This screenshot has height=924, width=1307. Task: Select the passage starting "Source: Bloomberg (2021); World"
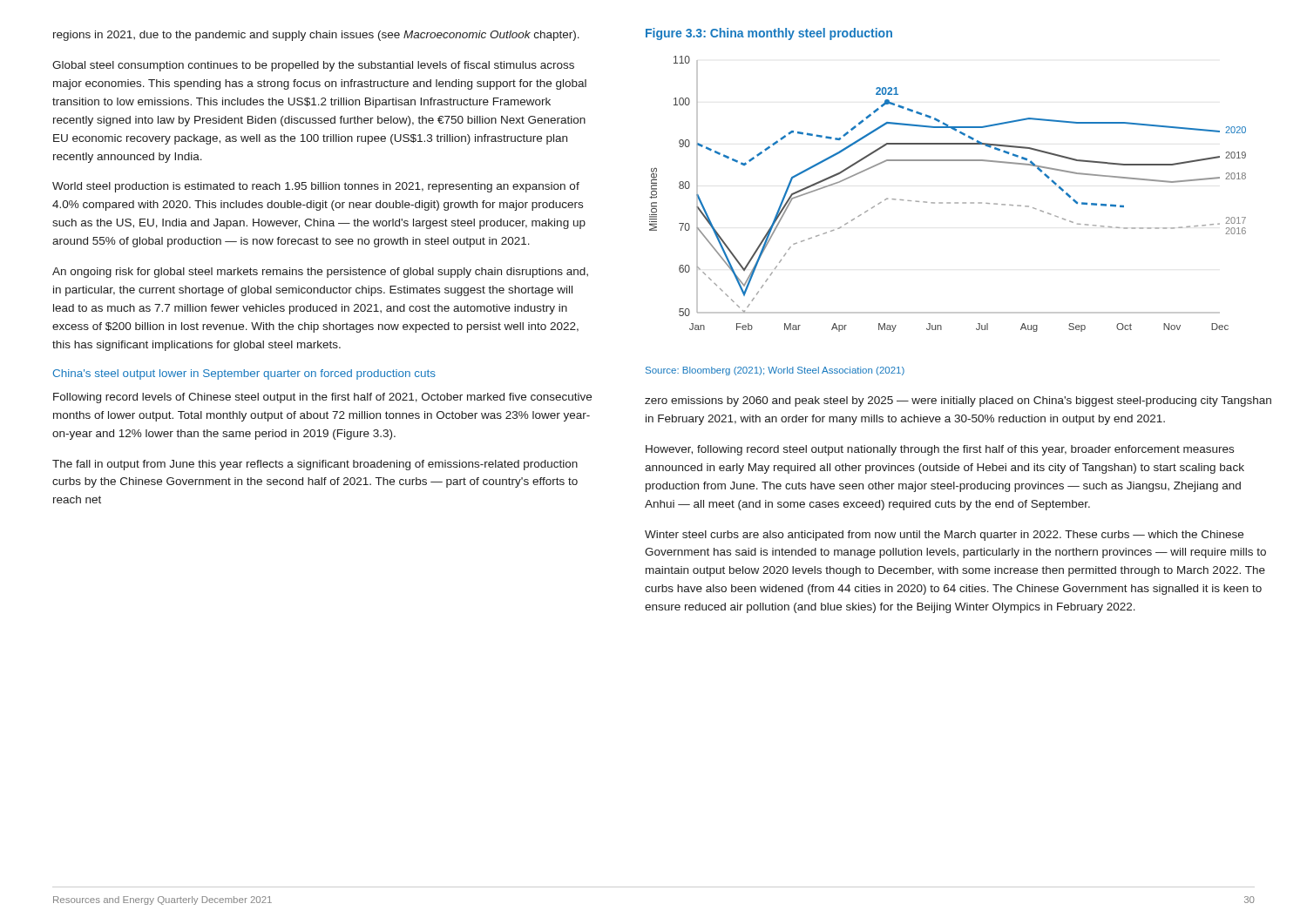(x=775, y=370)
